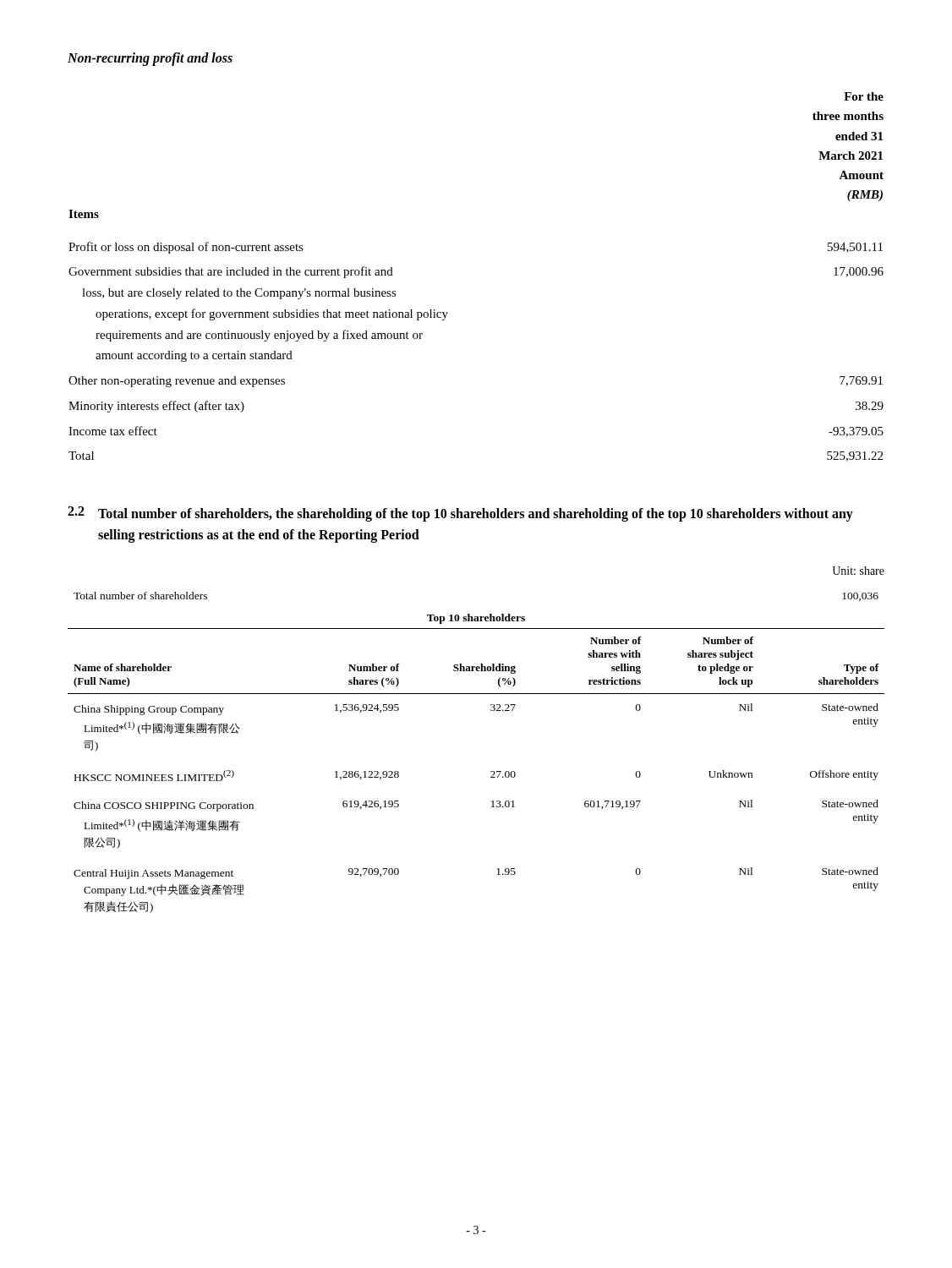
Task: Find "Unit: share" on this page
Action: [x=858, y=571]
